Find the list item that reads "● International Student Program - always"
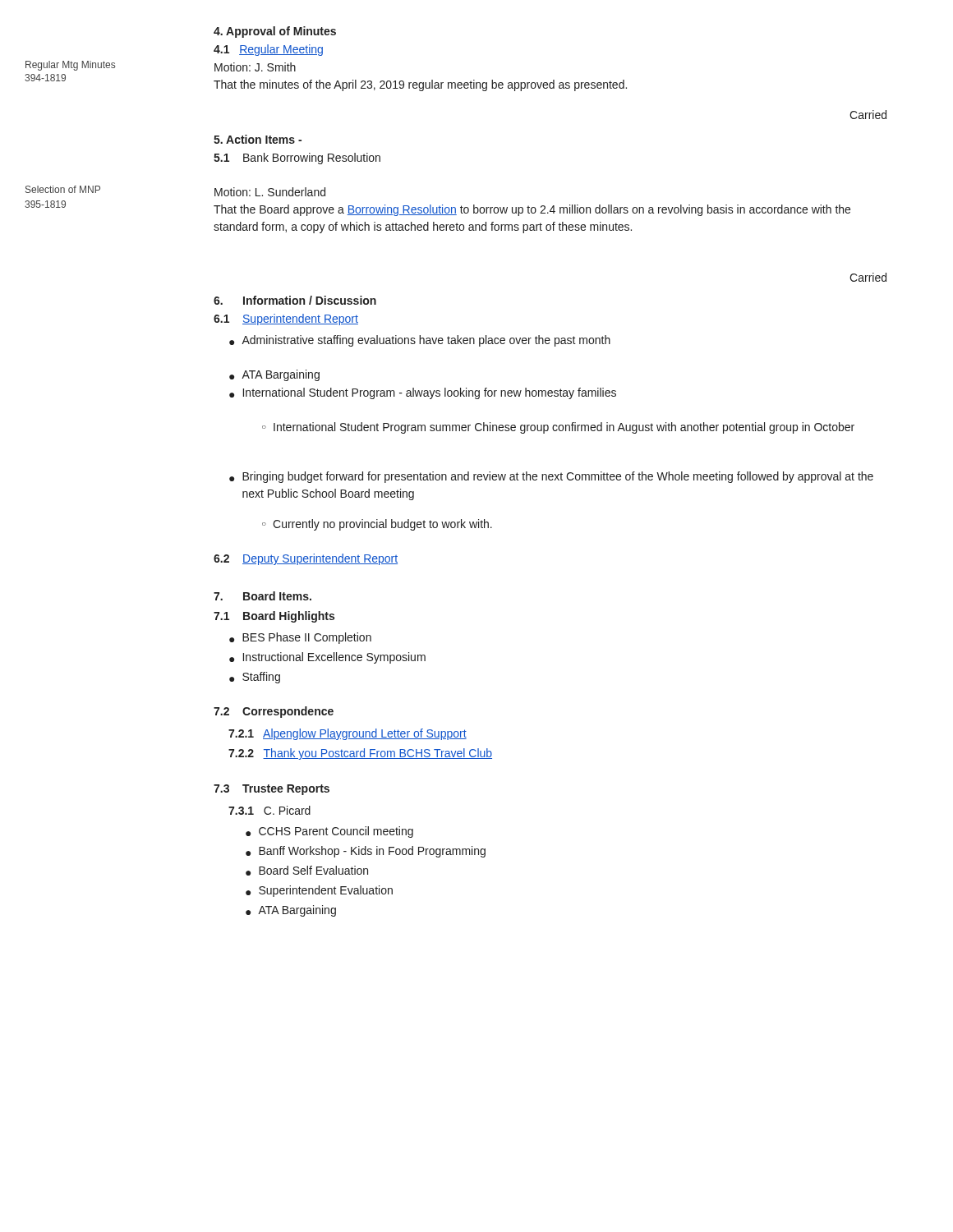 pos(423,394)
